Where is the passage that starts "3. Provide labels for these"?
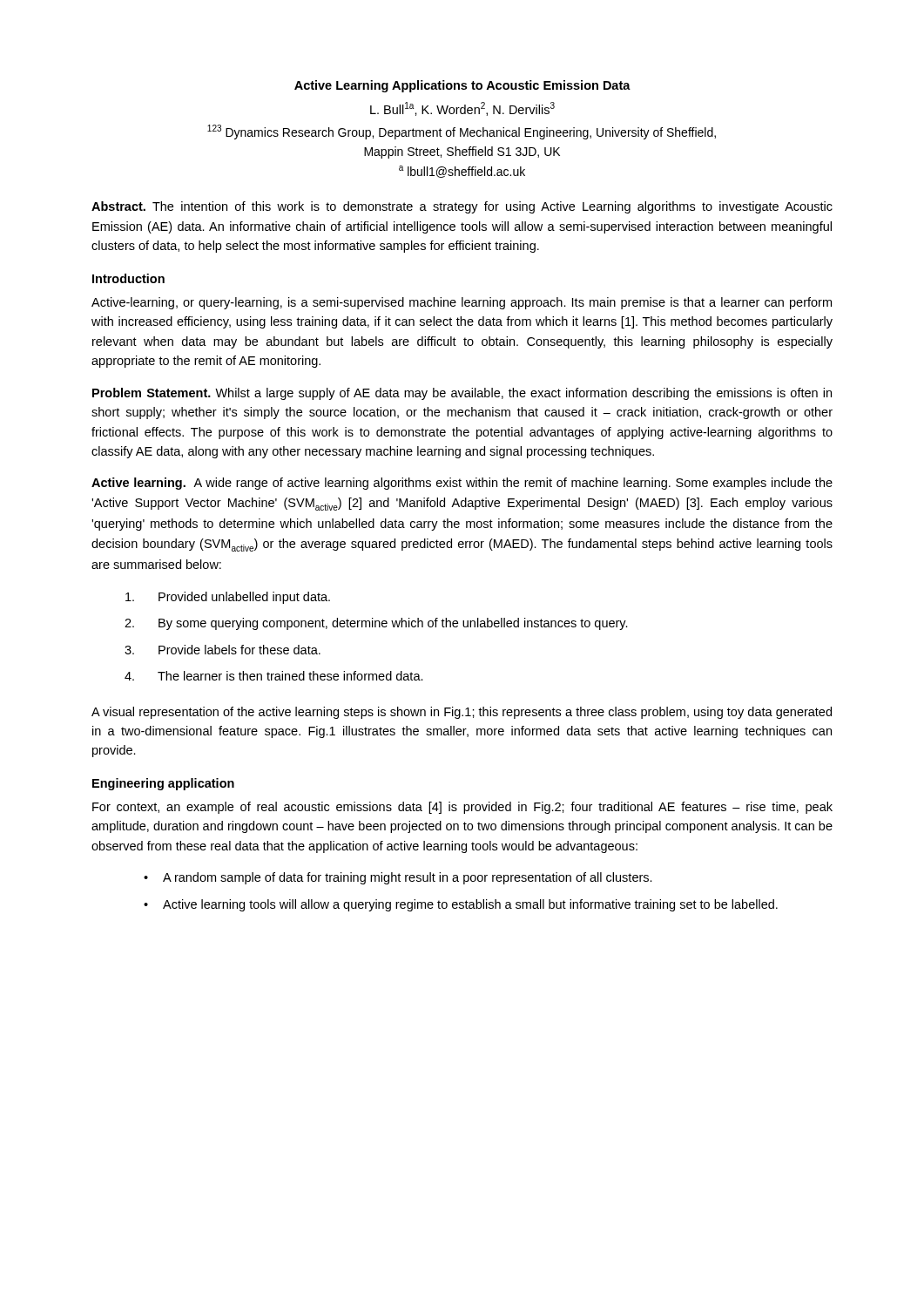Viewport: 924px width, 1307px height. click(206, 650)
